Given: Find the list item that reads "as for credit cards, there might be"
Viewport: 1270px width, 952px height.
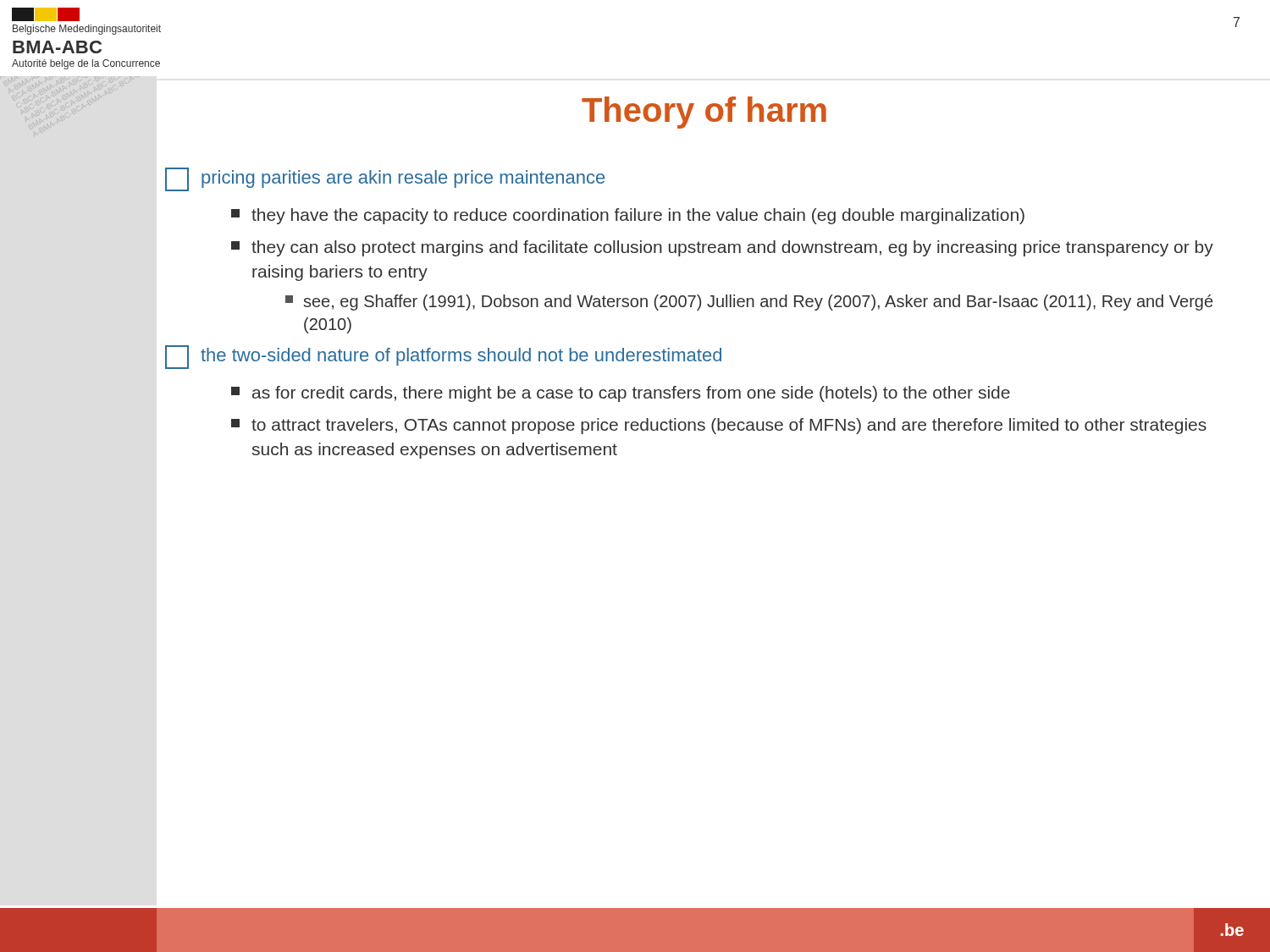Looking at the screenshot, I should pos(621,393).
